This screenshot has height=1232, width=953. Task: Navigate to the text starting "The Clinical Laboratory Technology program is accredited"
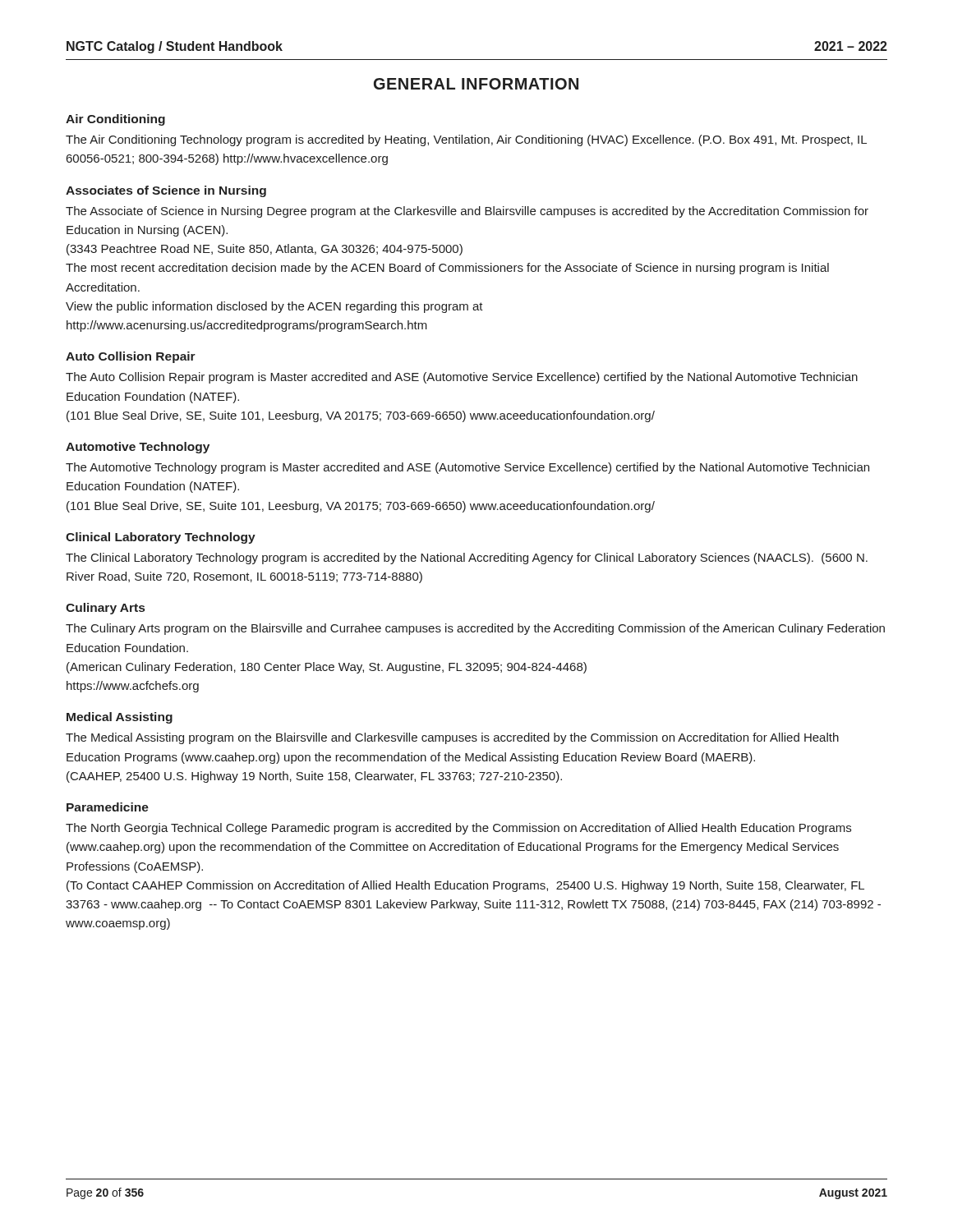(467, 567)
